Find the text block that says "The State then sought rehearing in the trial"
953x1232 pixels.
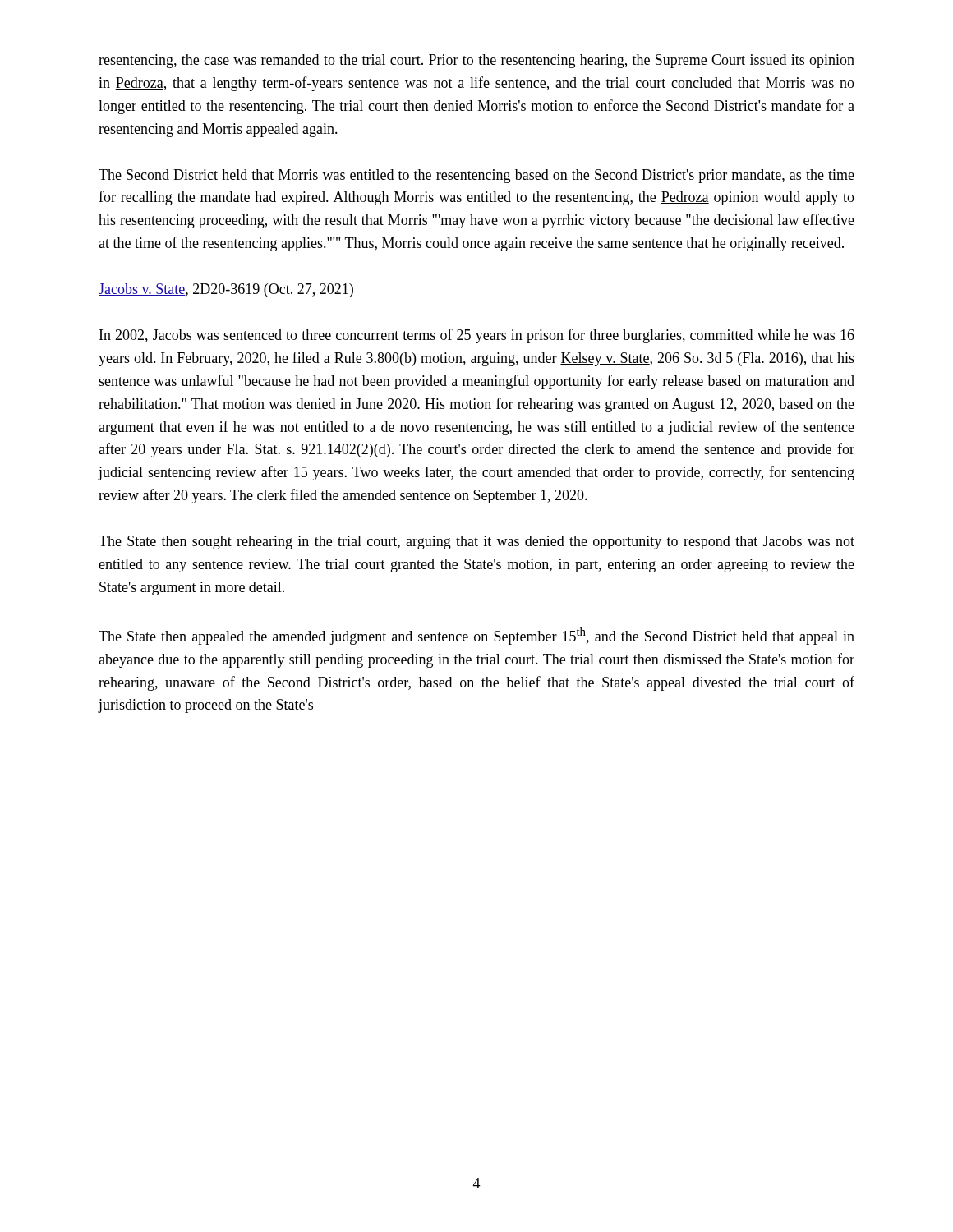click(476, 565)
